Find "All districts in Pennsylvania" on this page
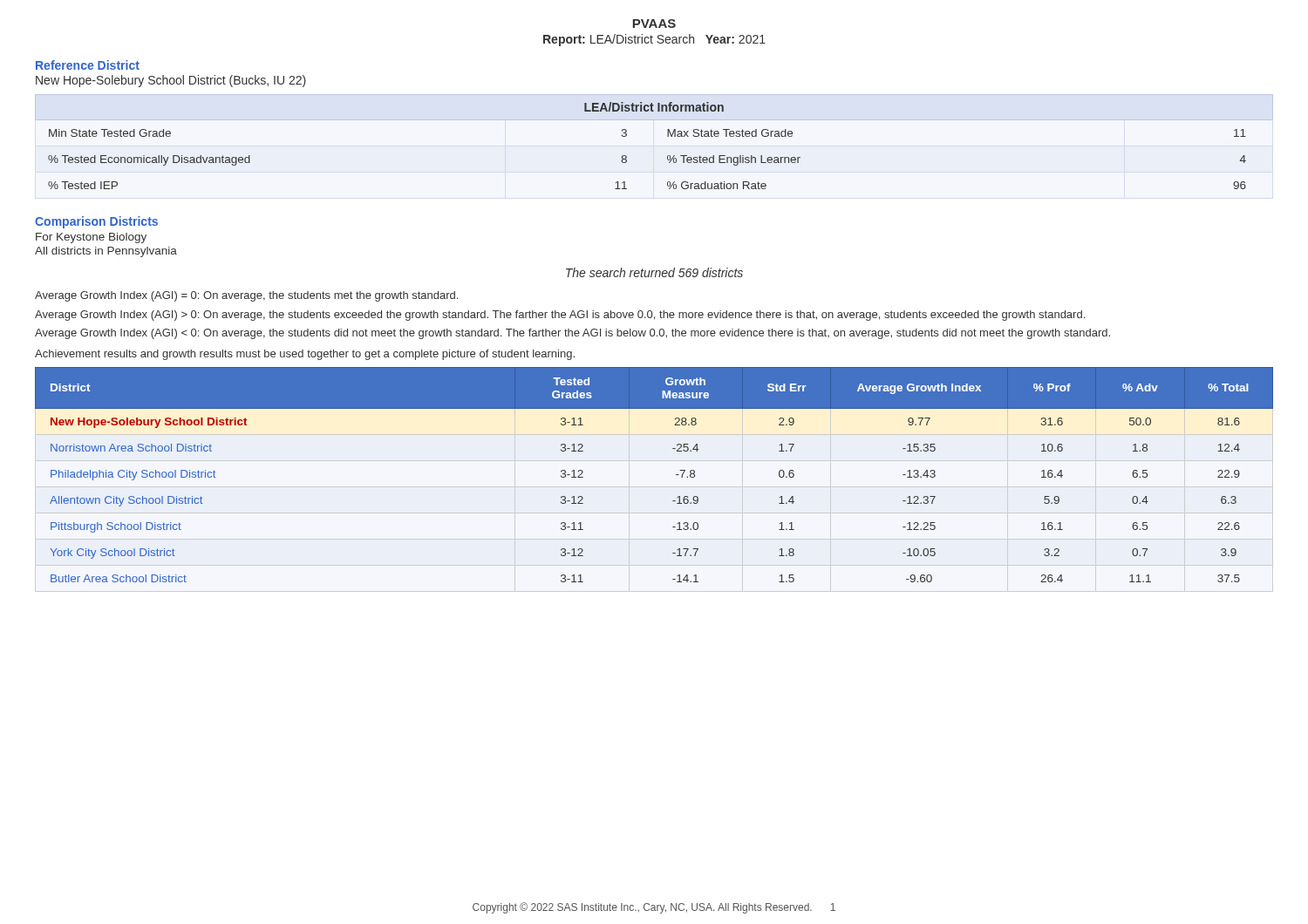 pos(106,251)
